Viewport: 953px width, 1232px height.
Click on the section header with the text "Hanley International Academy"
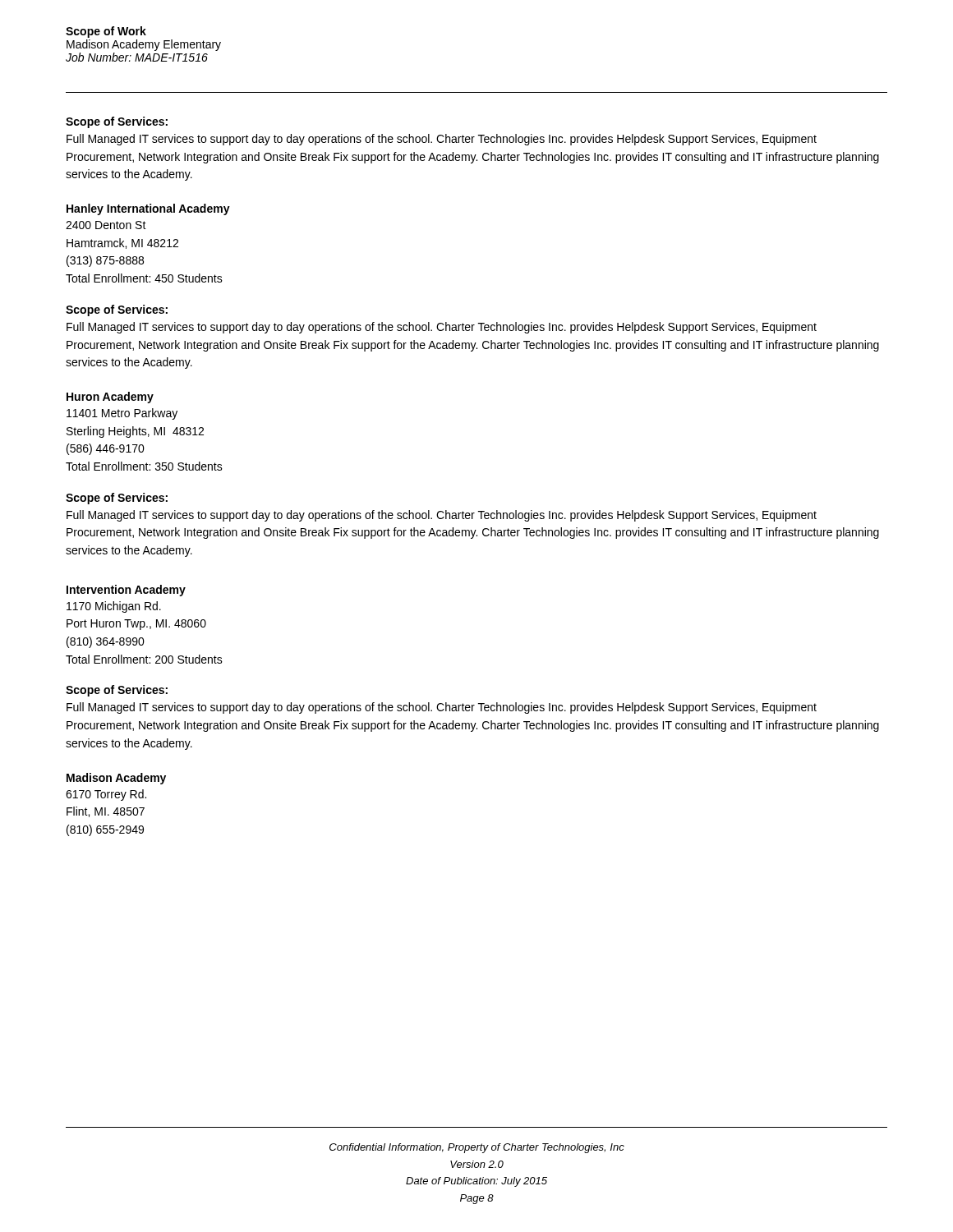point(148,209)
